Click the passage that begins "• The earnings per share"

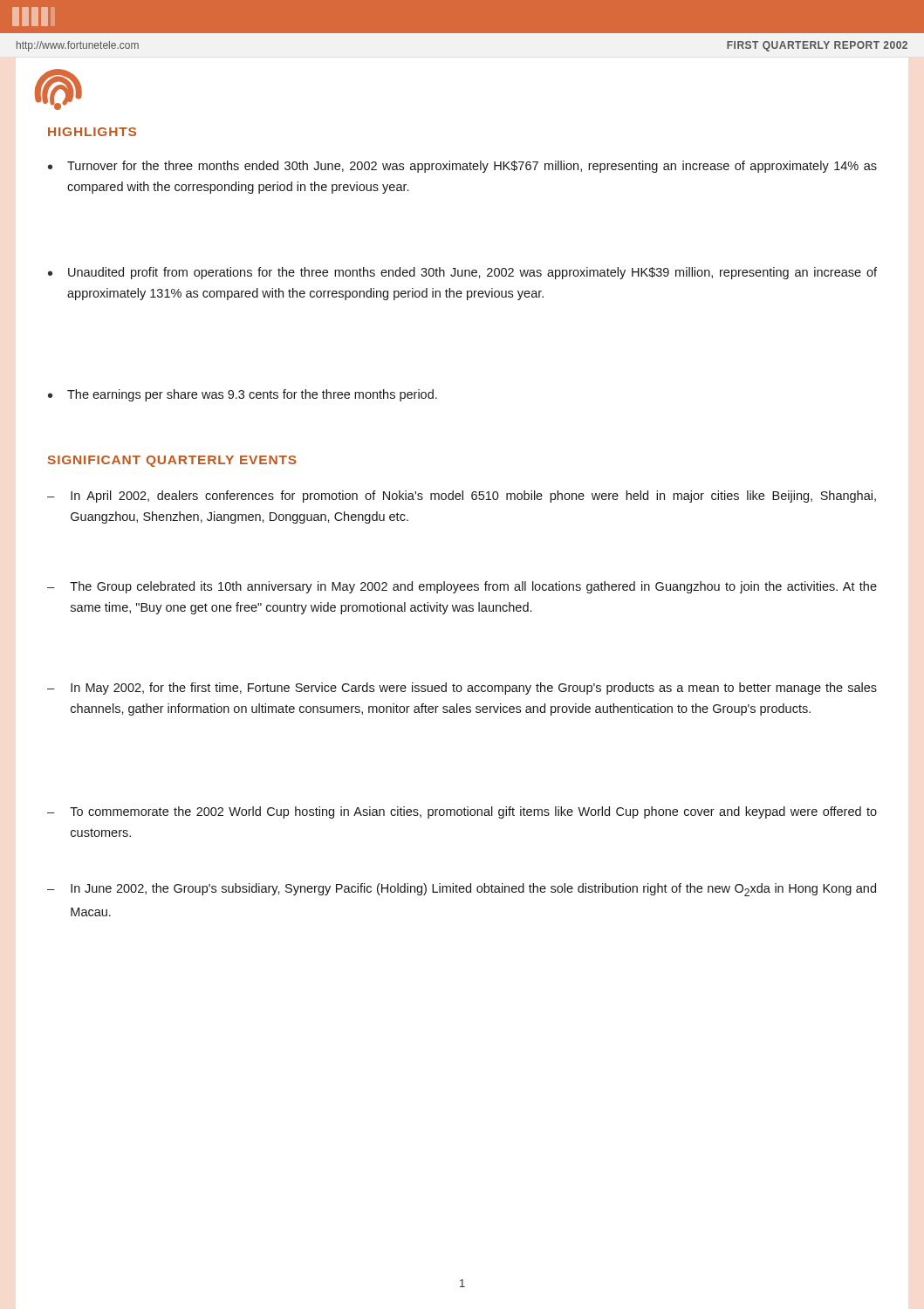[x=242, y=396]
